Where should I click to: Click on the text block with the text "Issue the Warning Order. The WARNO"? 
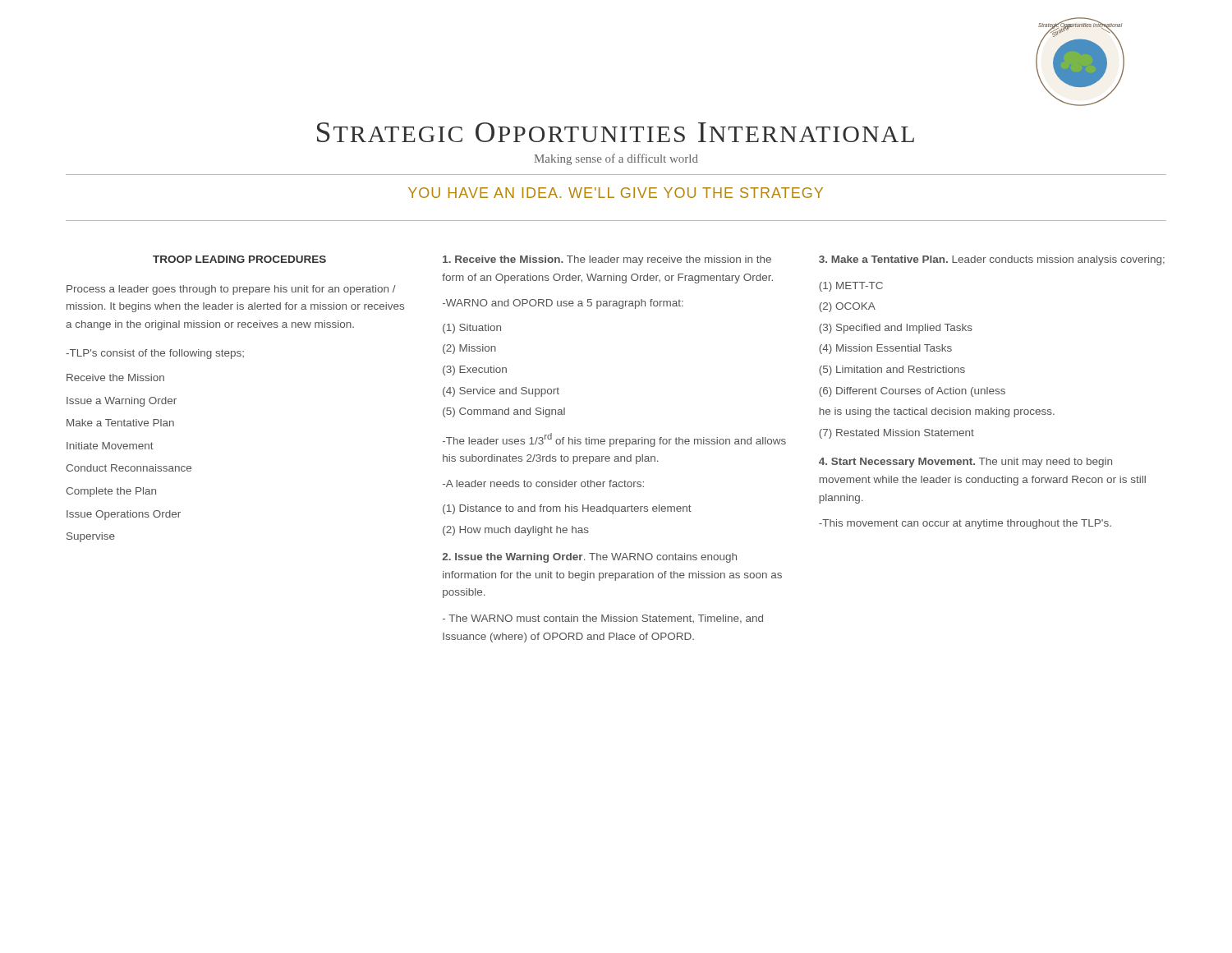[612, 575]
